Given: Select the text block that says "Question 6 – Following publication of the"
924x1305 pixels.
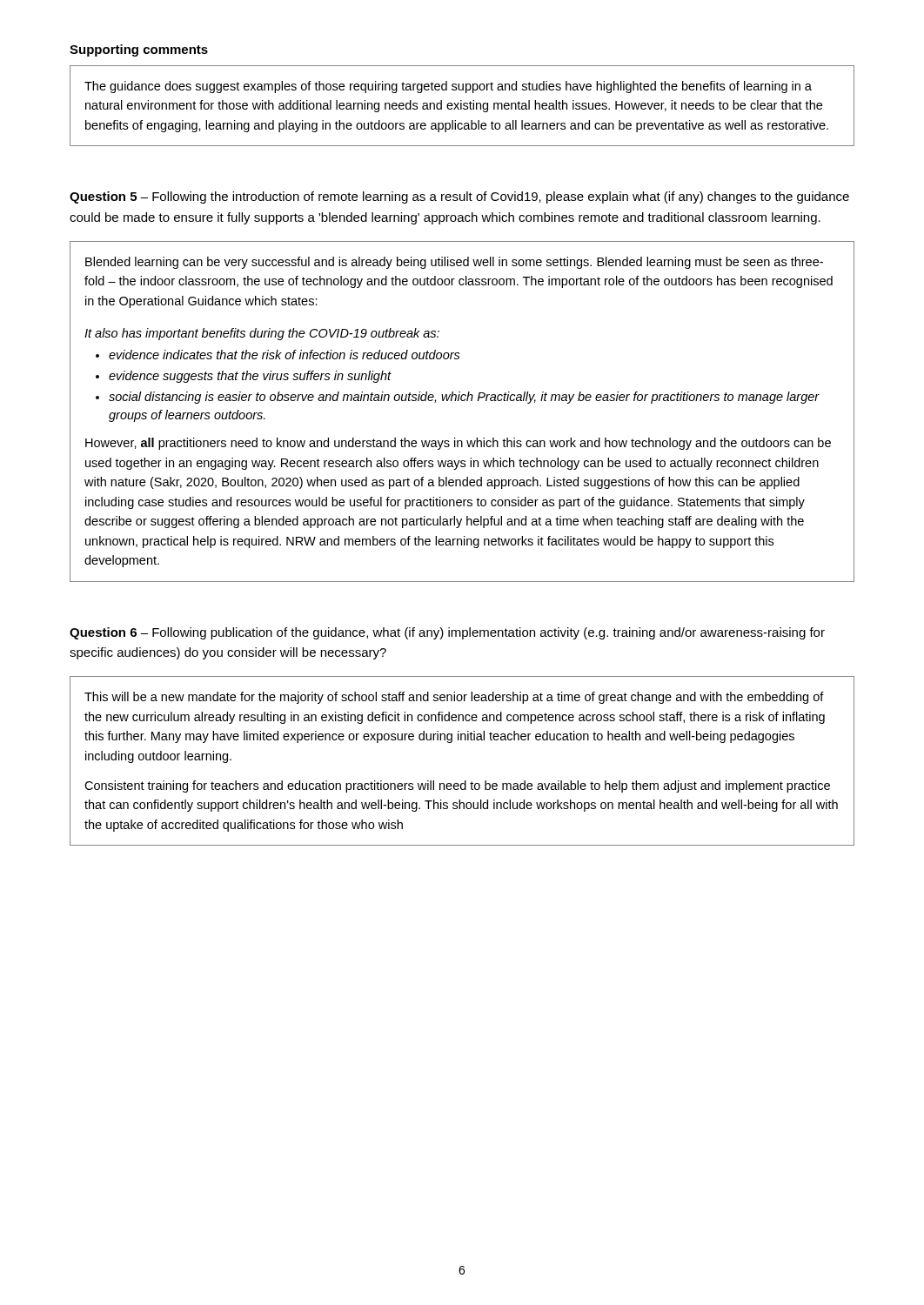Looking at the screenshot, I should coord(447,642).
